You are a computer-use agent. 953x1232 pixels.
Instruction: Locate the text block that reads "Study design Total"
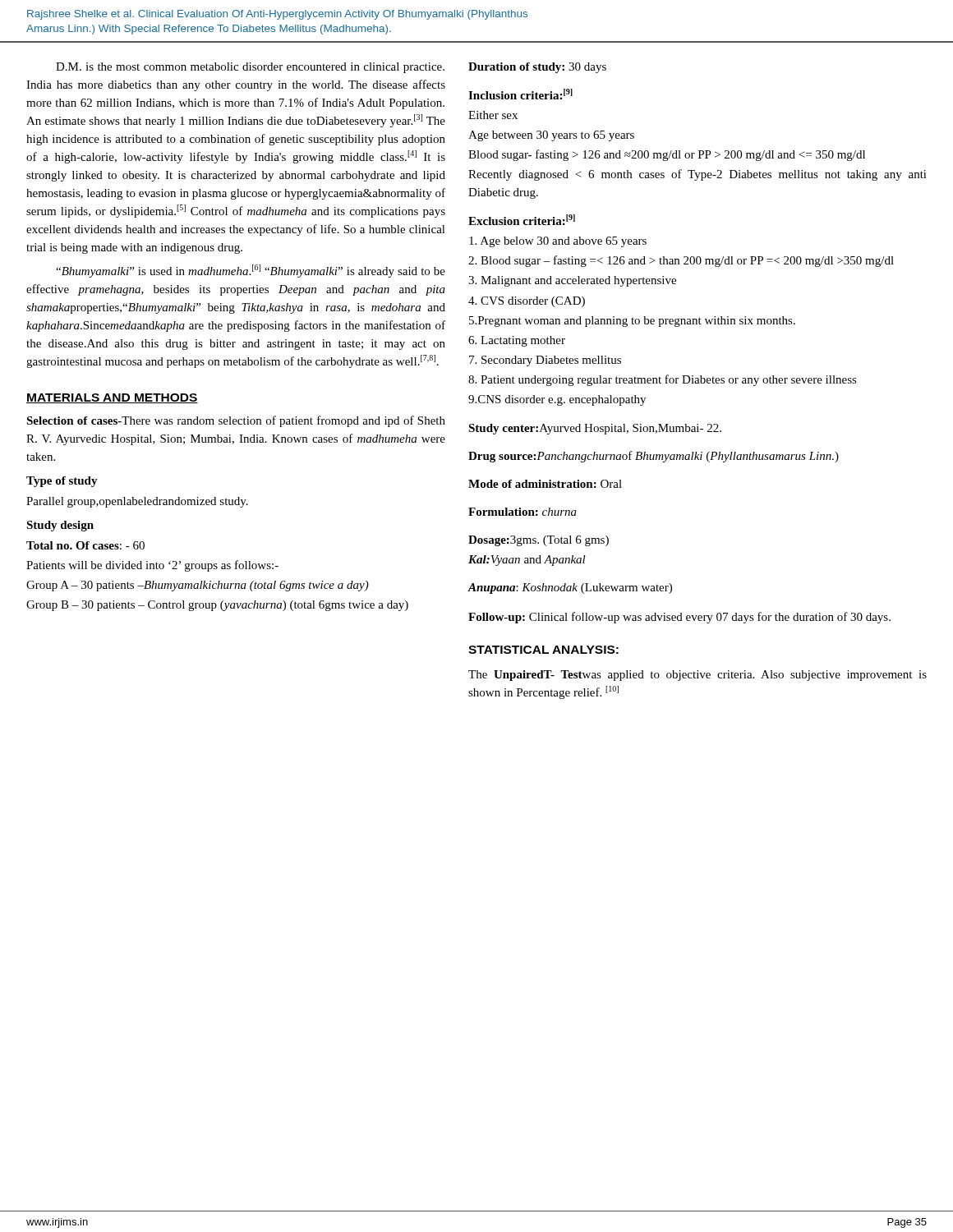click(x=236, y=565)
